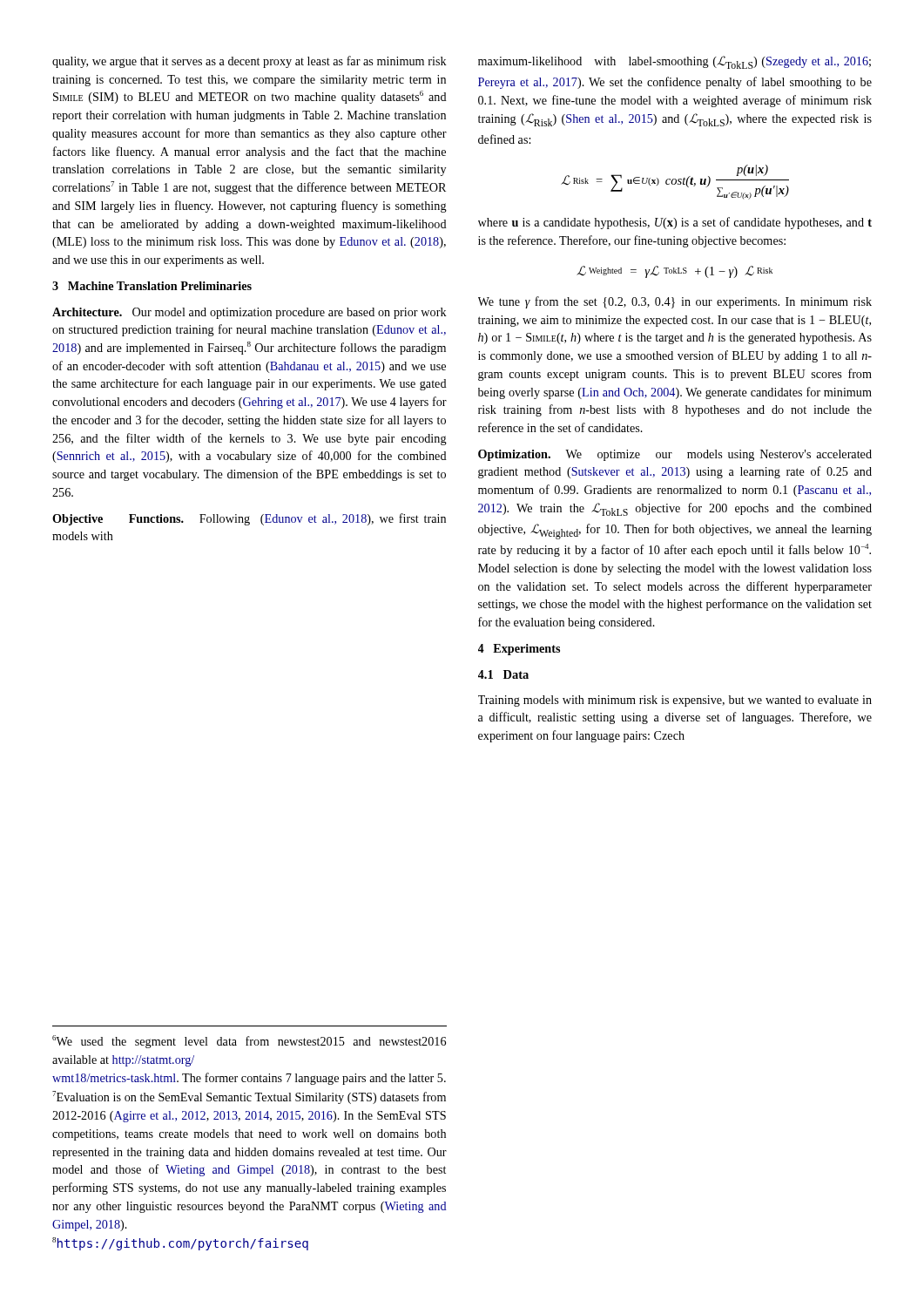Find the block on this page that starts "Training models with minimum risk is"
This screenshot has width=924, height=1307.
pos(675,718)
